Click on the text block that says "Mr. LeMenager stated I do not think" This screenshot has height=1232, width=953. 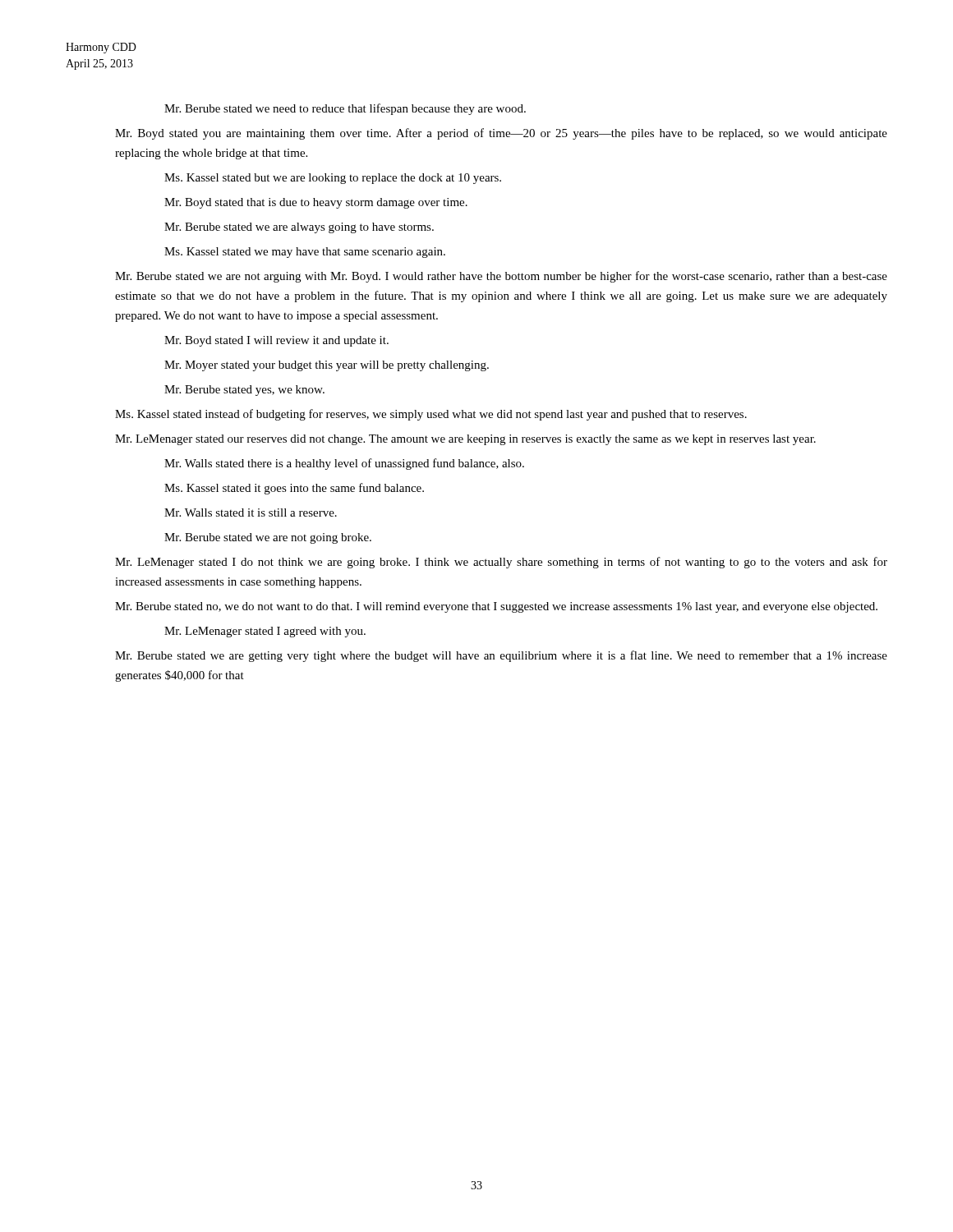[501, 572]
